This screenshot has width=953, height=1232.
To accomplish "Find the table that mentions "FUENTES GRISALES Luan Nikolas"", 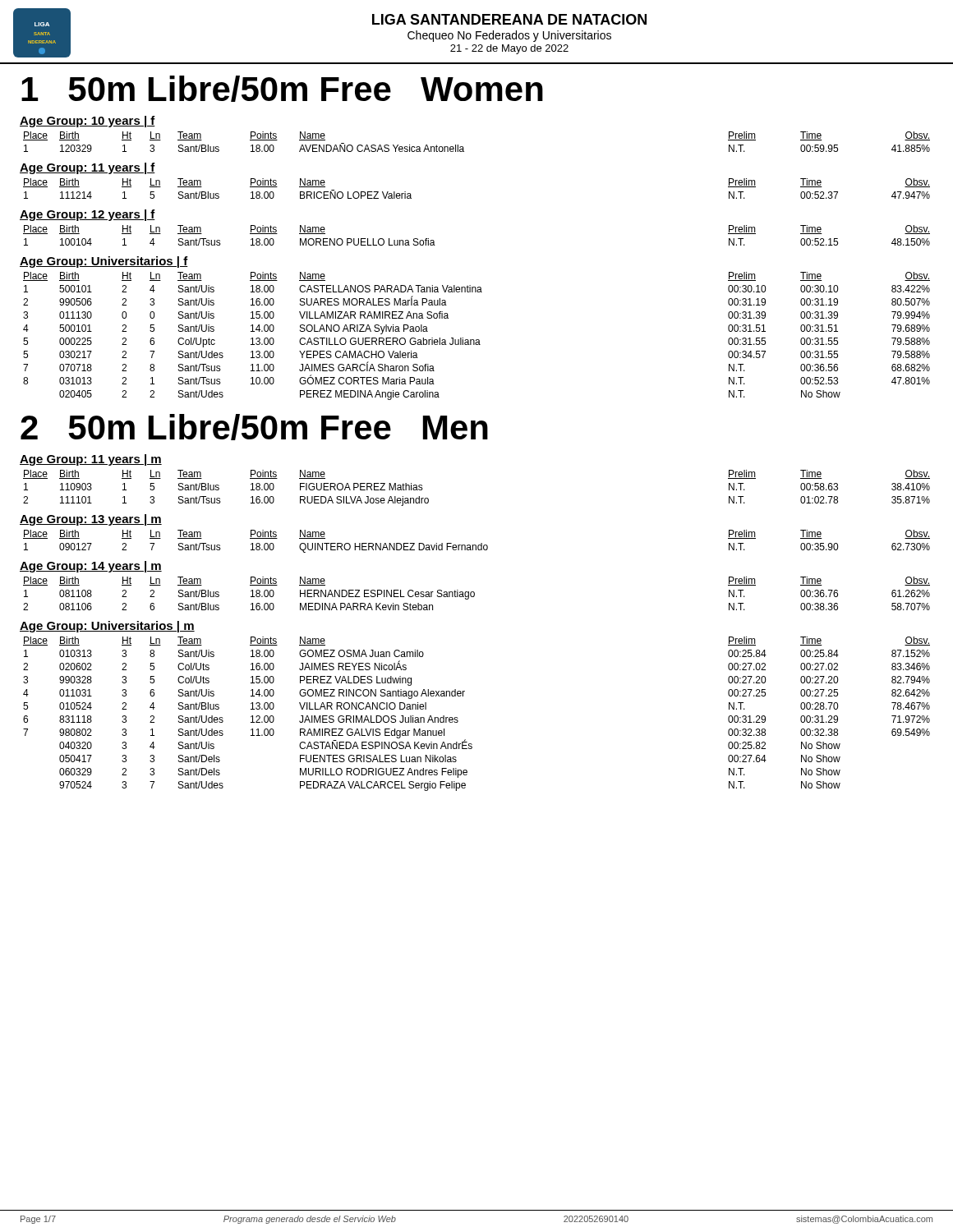I will (x=476, y=713).
